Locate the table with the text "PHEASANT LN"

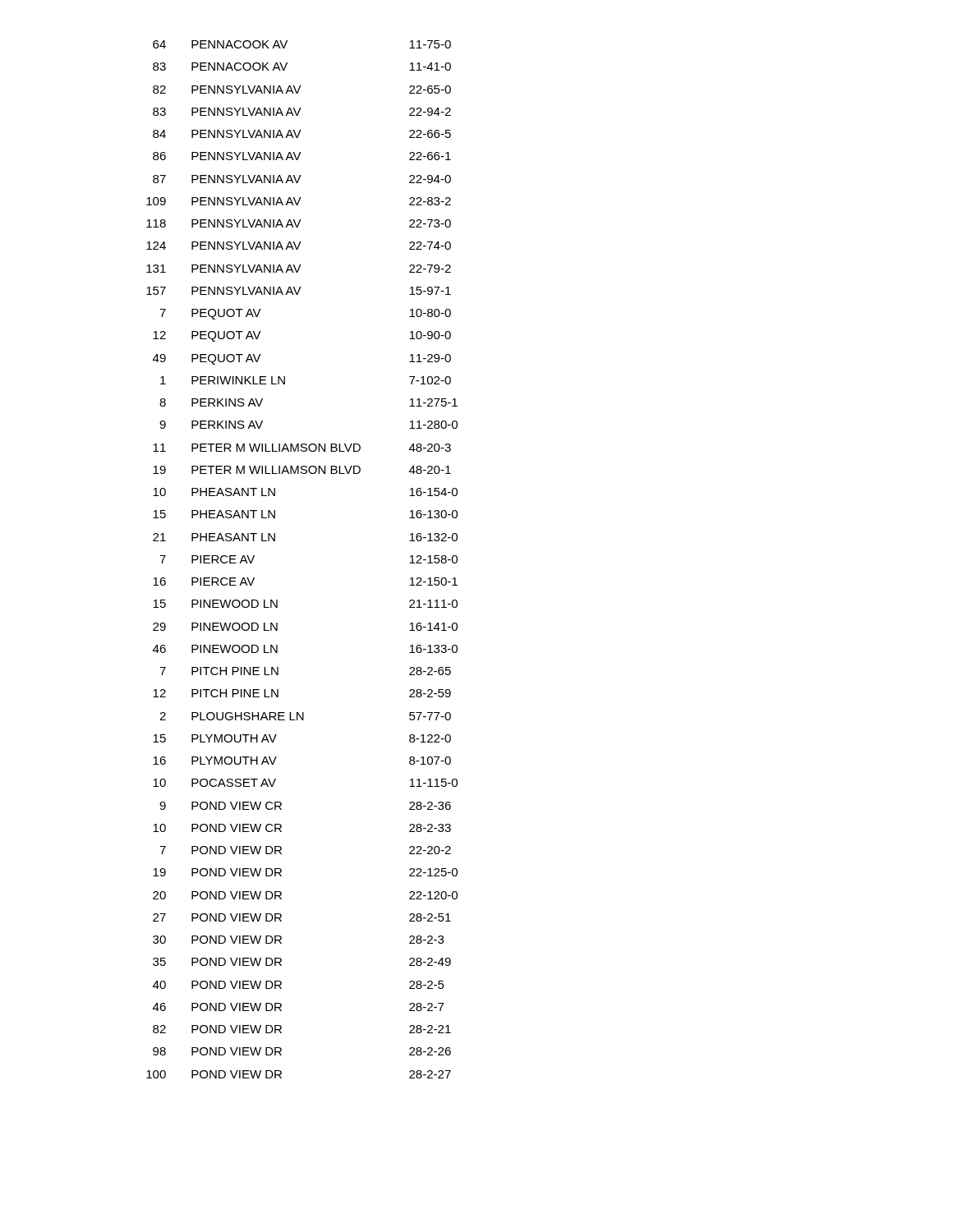[304, 559]
